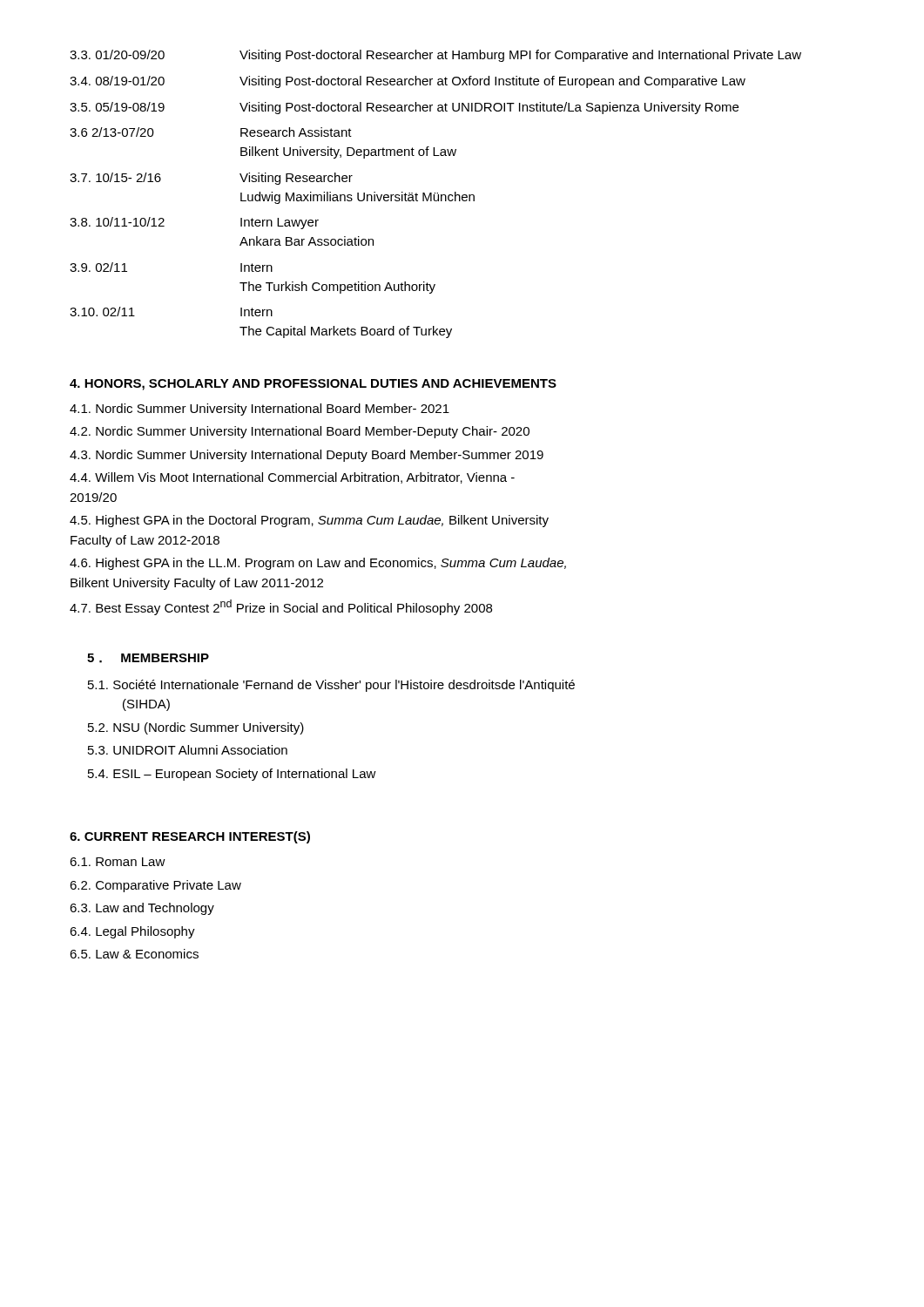
Task: Navigate to the text block starting "3.6 2/13-07/20"
Action: [112, 132]
